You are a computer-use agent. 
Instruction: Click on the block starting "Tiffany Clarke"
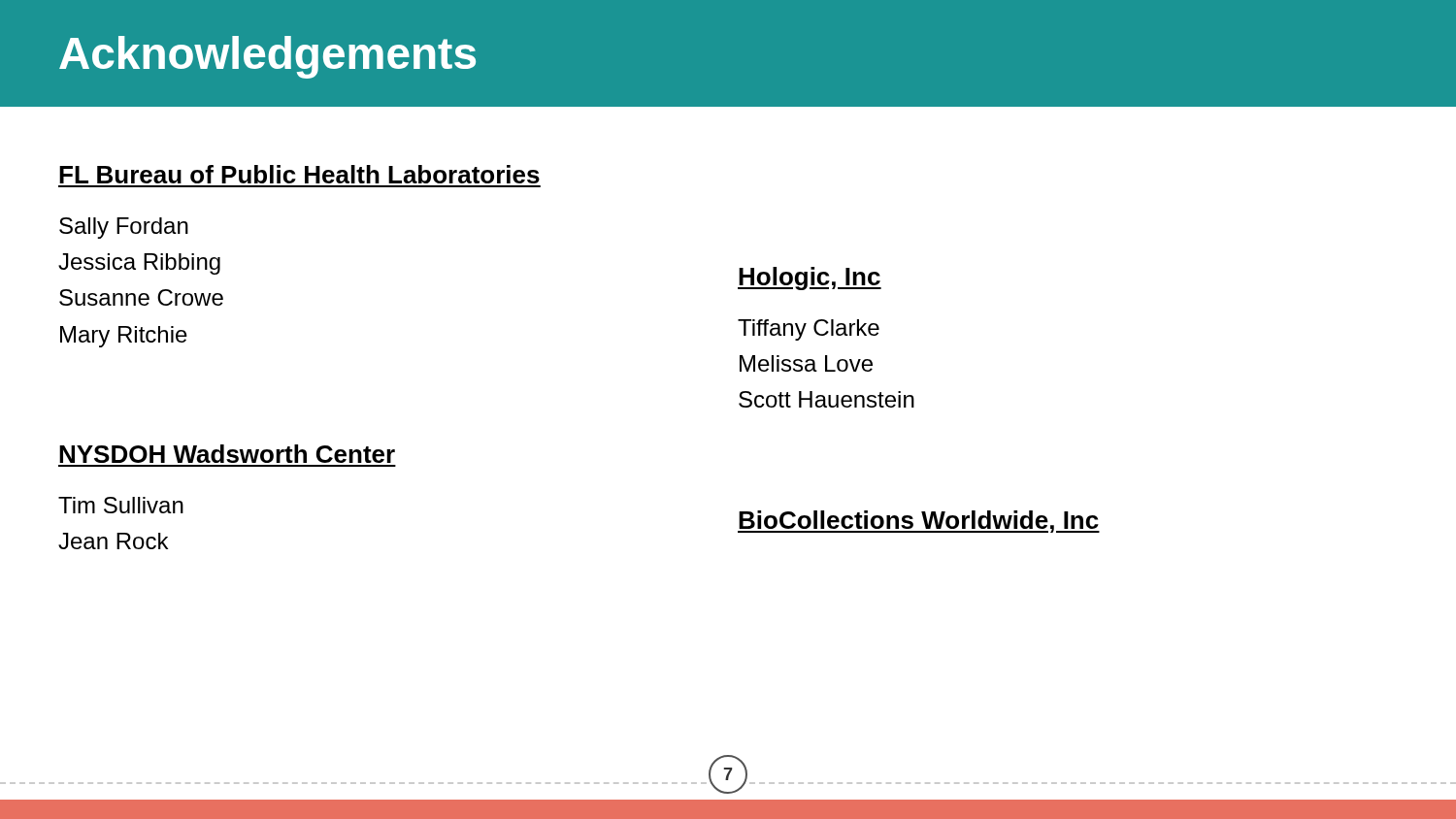coord(809,328)
